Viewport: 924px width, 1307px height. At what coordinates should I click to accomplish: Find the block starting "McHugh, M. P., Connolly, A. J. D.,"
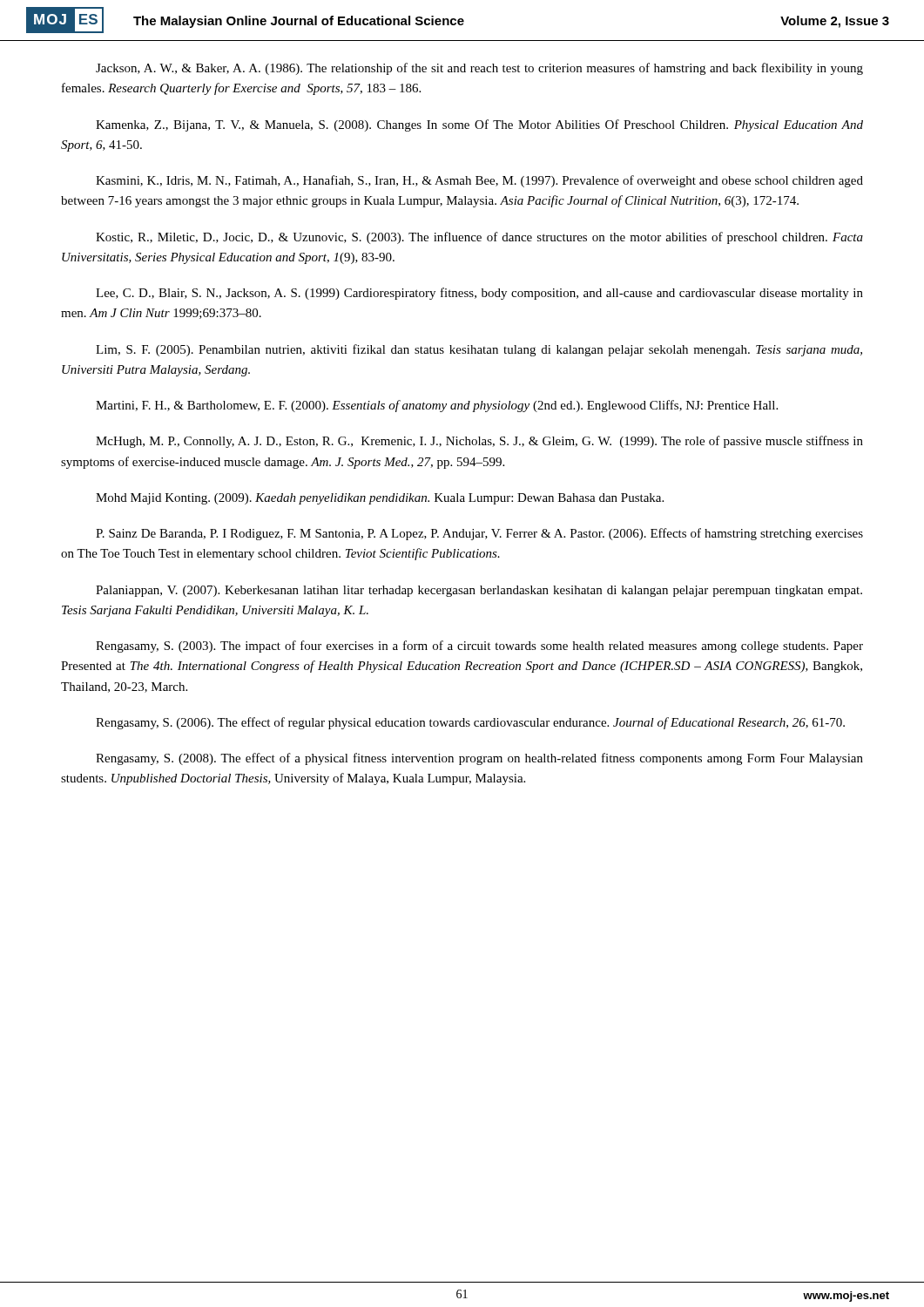[x=462, y=451]
